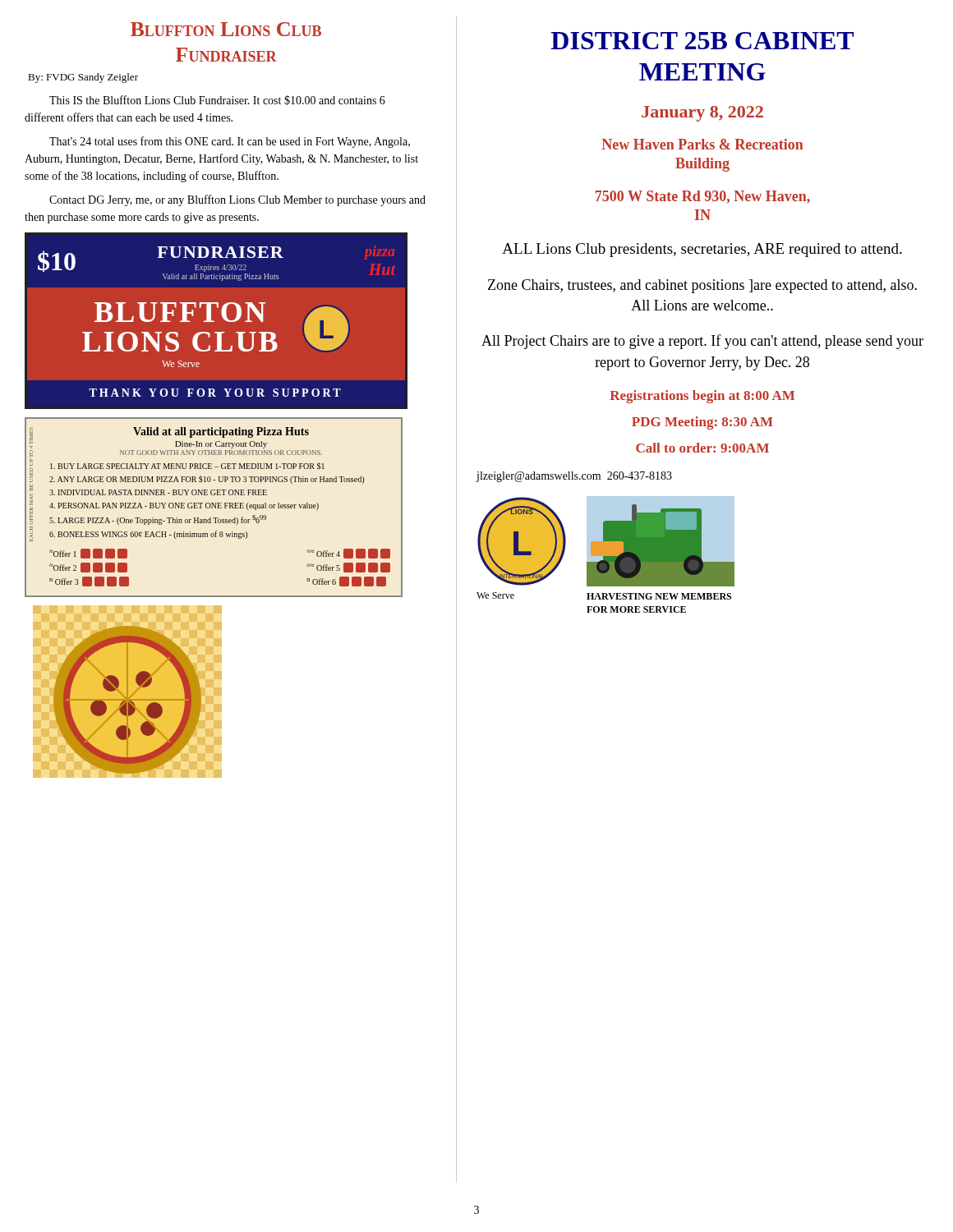Find the text block with the text "That's 24 total uses from this ONE"
953x1232 pixels.
[221, 159]
